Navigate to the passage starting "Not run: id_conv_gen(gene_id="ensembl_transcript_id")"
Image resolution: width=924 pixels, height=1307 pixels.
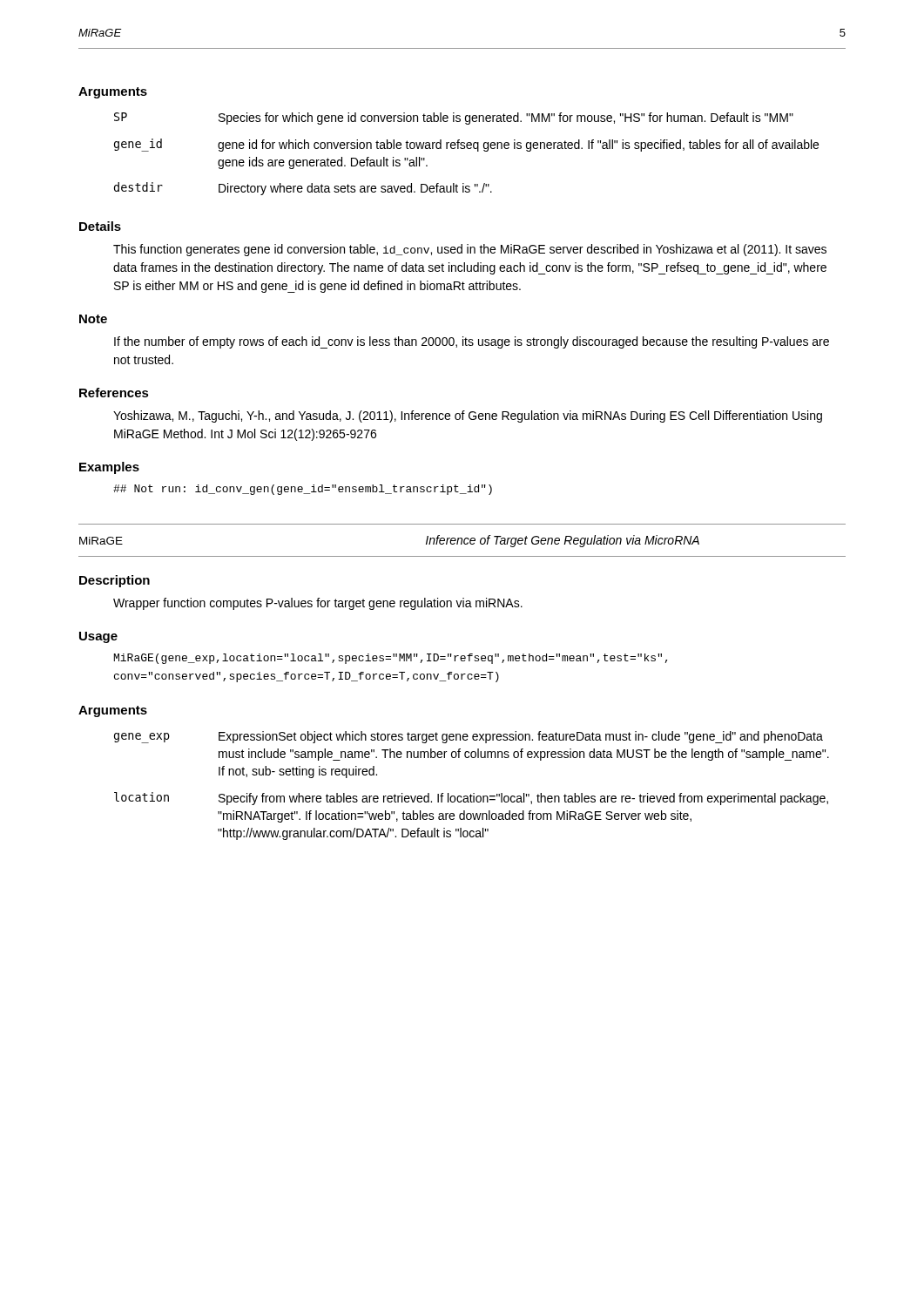(x=303, y=489)
